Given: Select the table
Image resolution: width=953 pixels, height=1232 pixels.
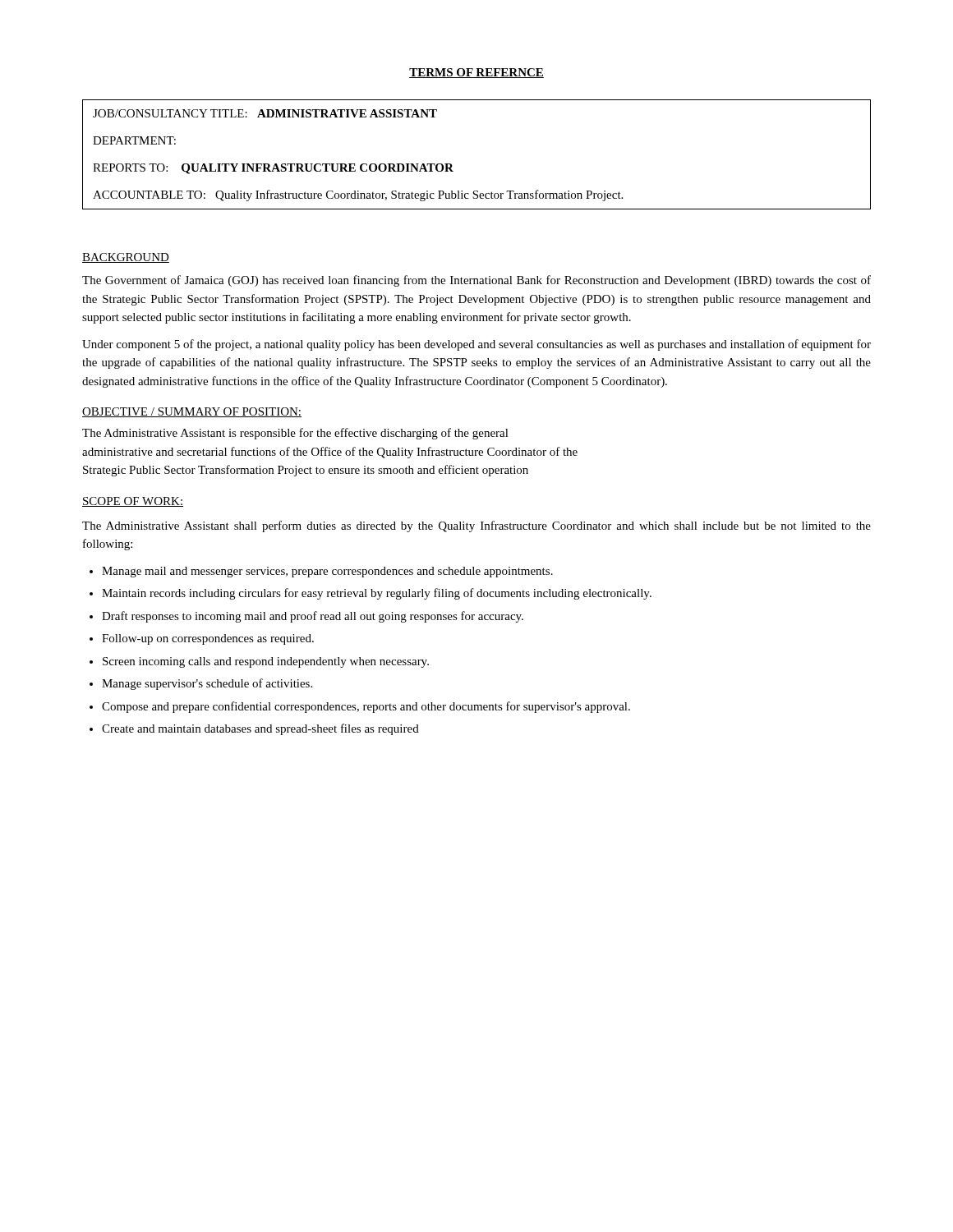Looking at the screenshot, I should coord(476,154).
